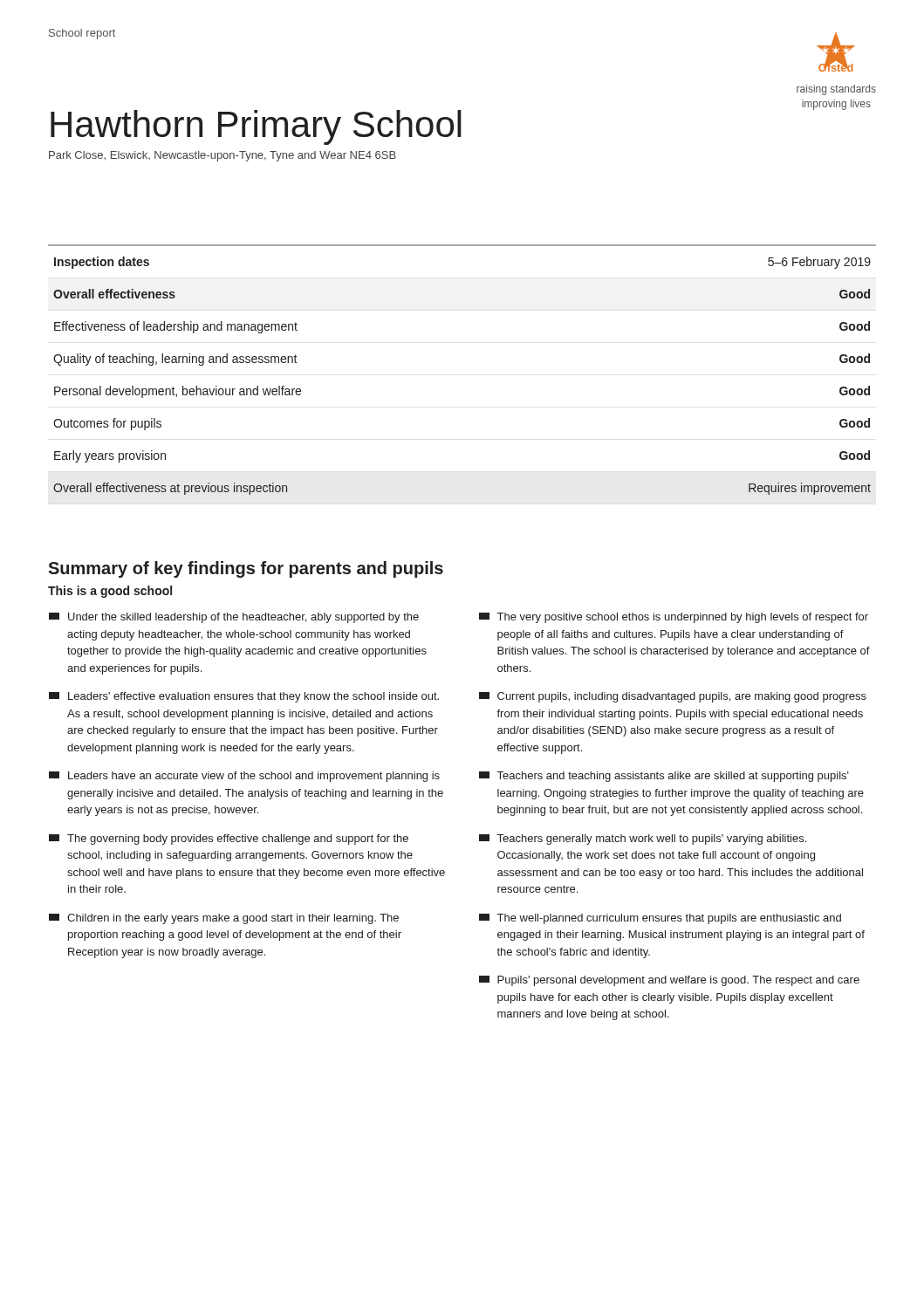Click on the list item containing "The very positive"
This screenshot has width=924, height=1309.
coord(677,642)
